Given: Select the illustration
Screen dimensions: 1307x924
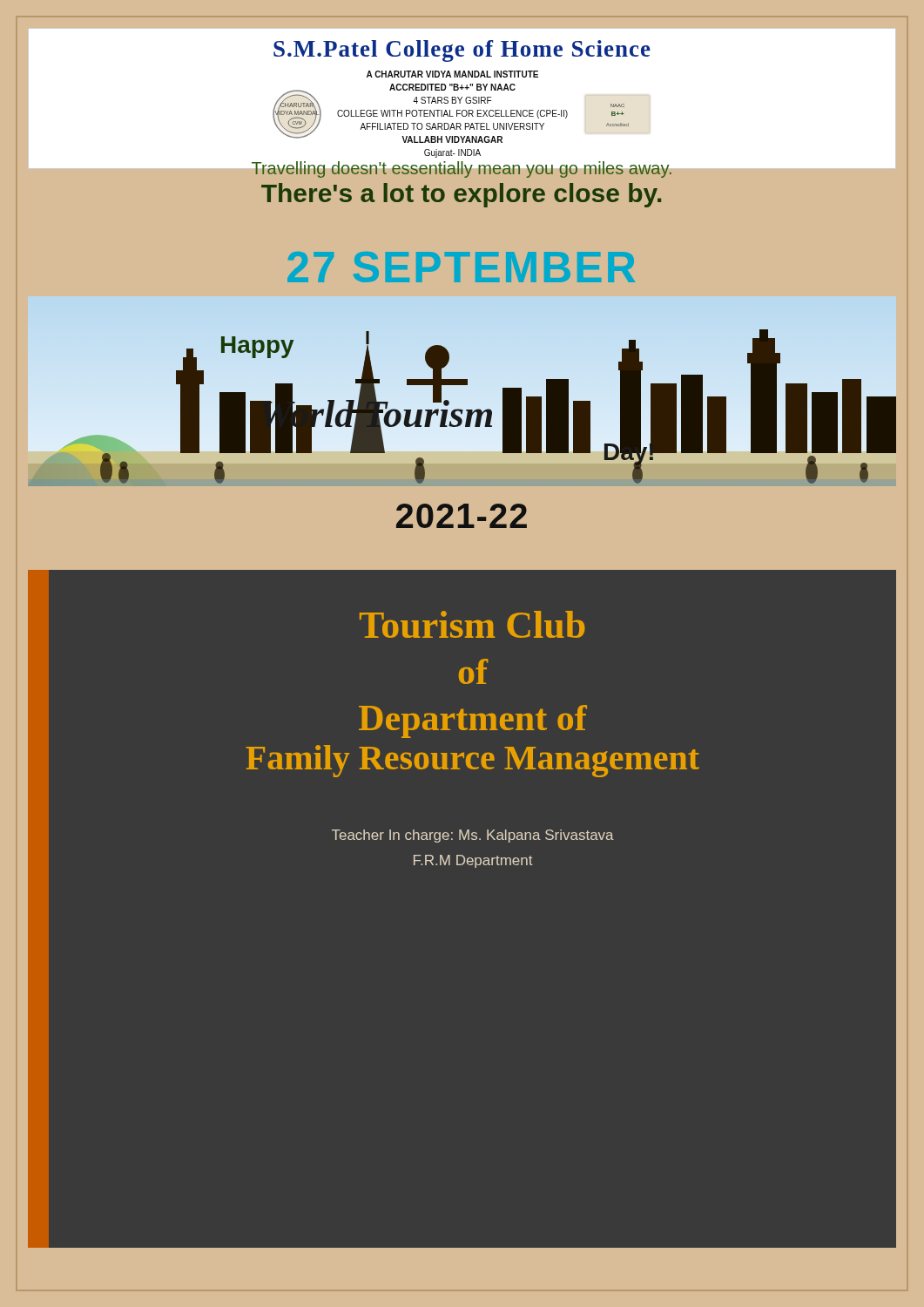Looking at the screenshot, I should (x=462, y=391).
